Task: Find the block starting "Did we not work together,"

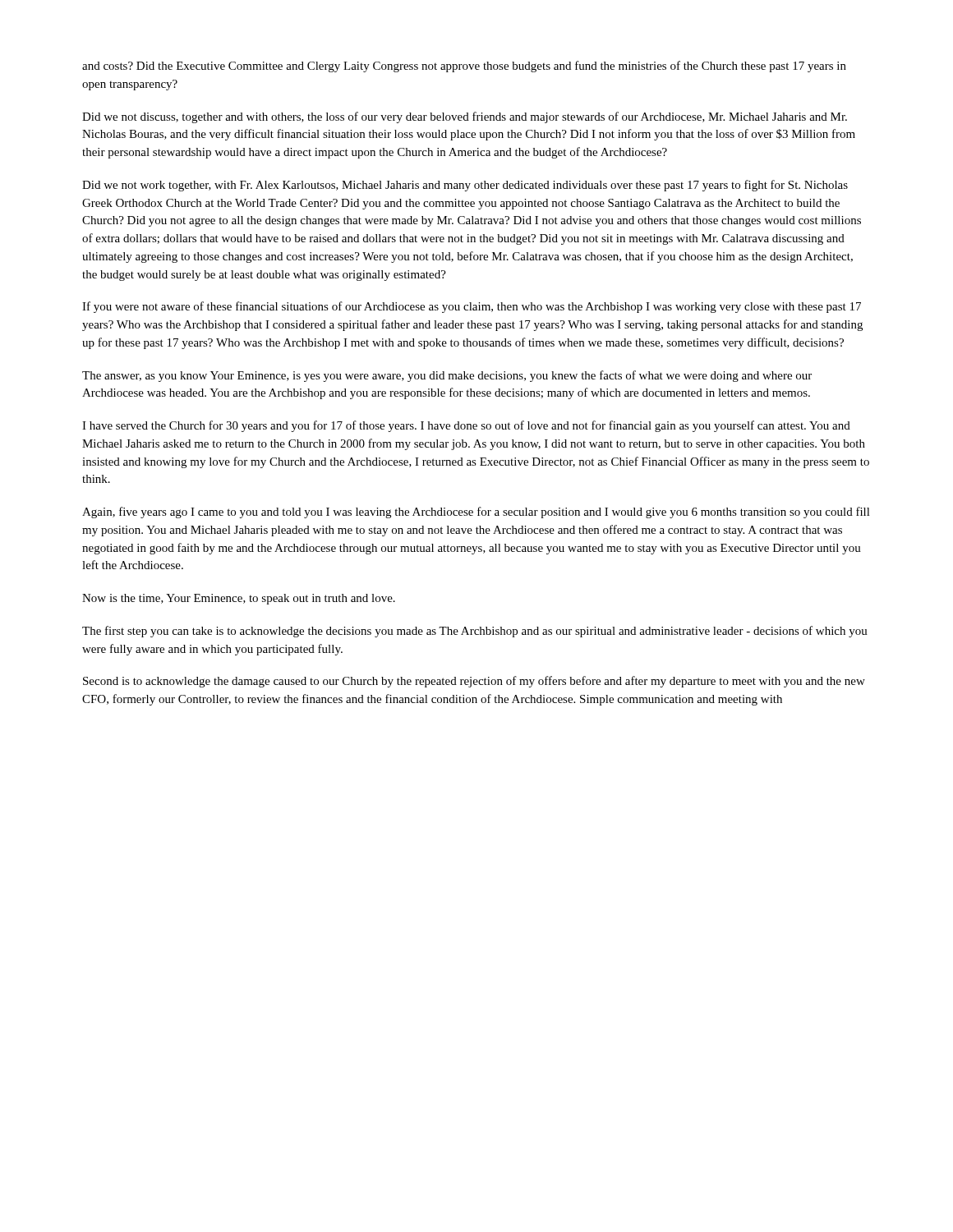Action: 472,229
